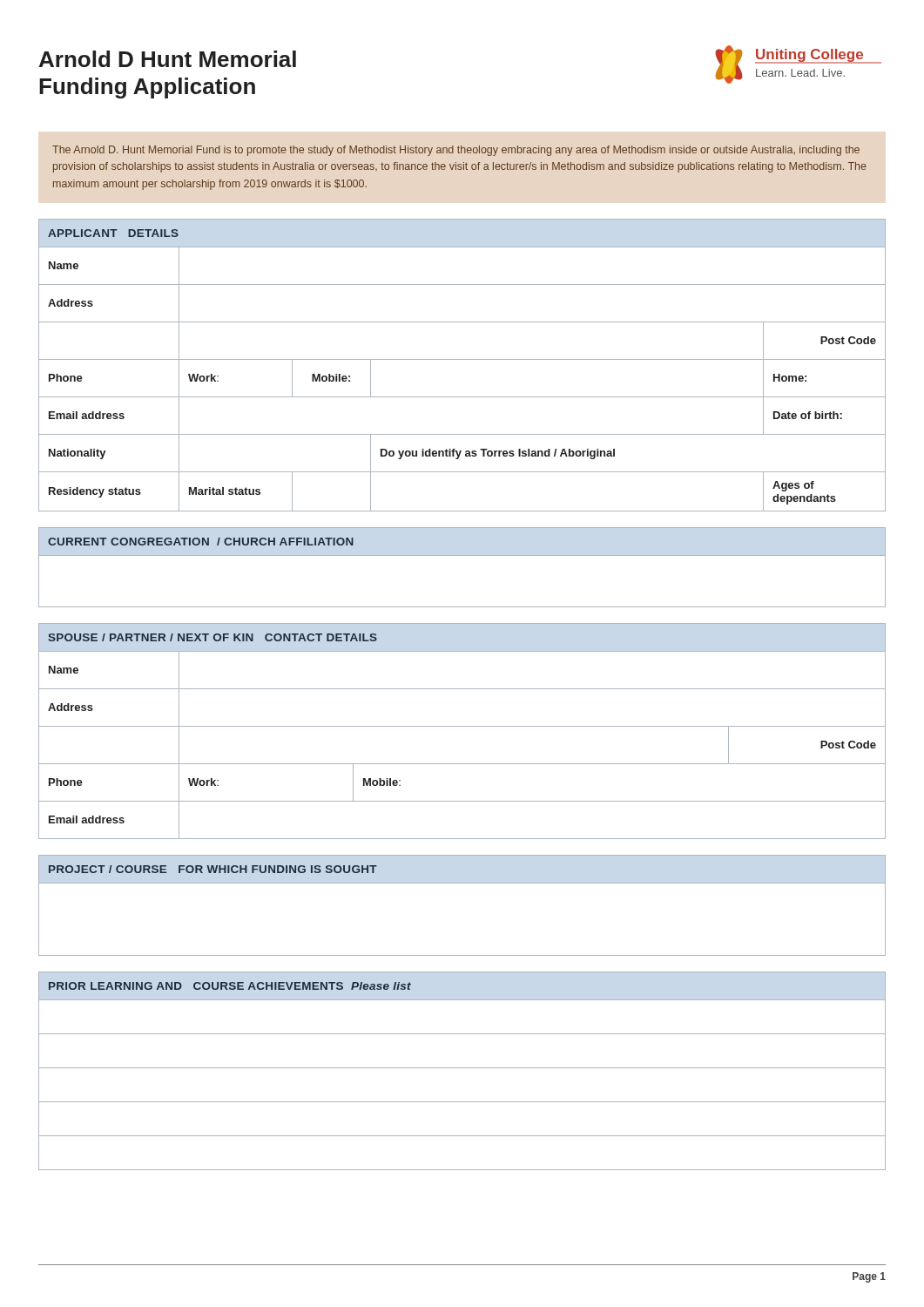This screenshot has height=1307, width=924.
Task: Find the logo
Action: (x=790, y=66)
